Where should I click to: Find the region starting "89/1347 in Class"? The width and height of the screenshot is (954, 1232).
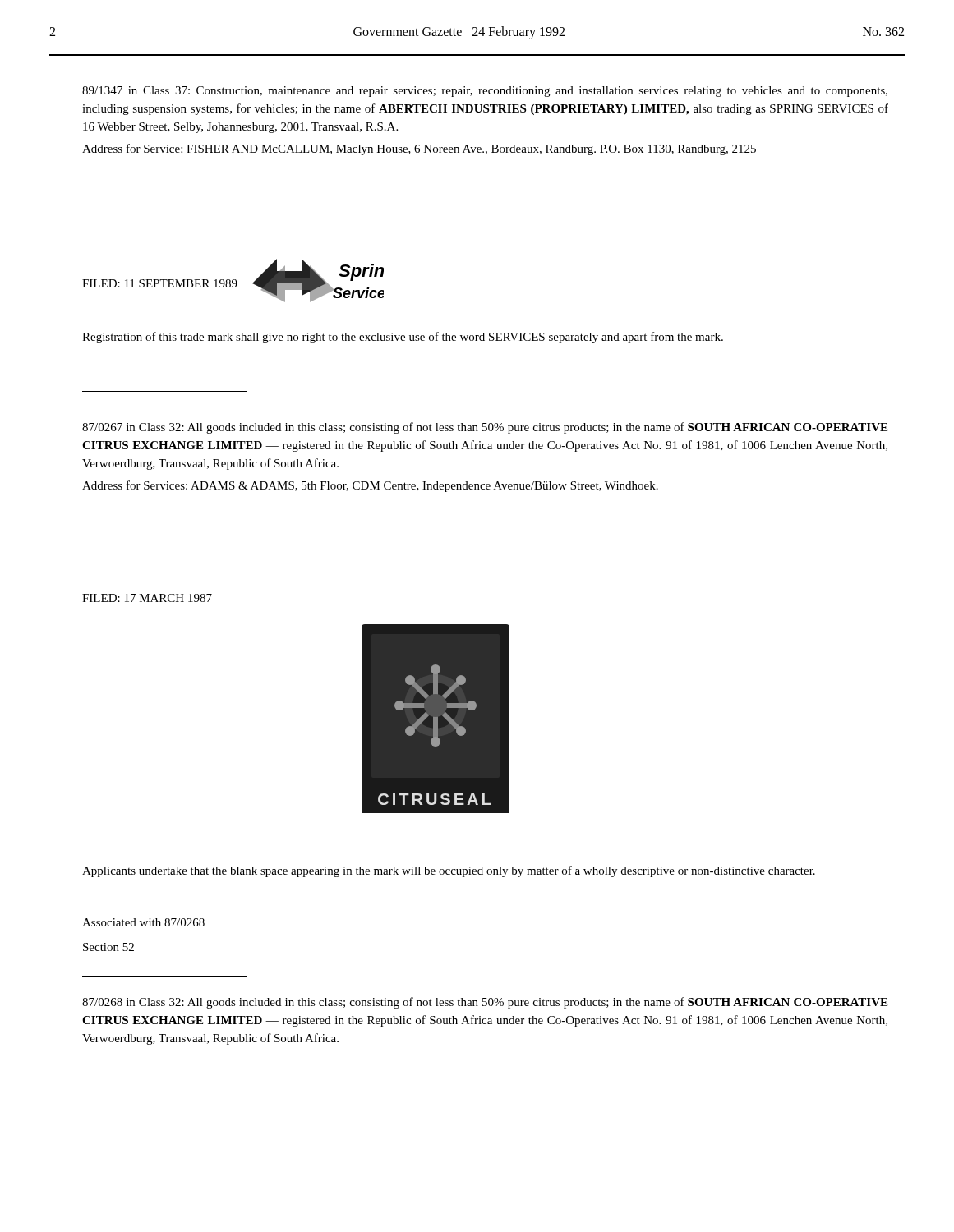pyautogui.click(x=485, y=120)
